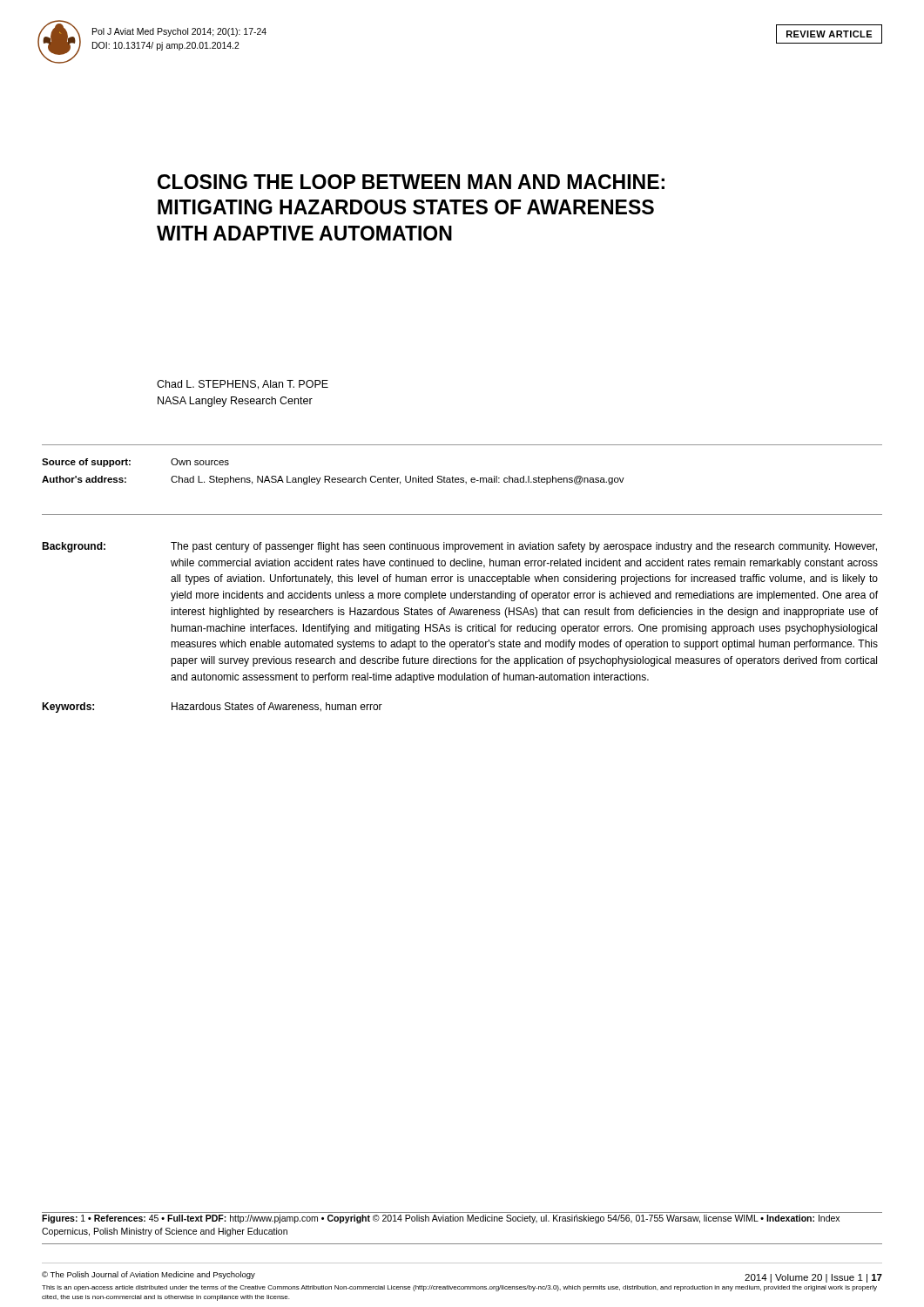Select the element starting "Figures: 1 • References: 45 • Full-text PDF:"
This screenshot has height=1307, width=924.
[x=441, y=1225]
